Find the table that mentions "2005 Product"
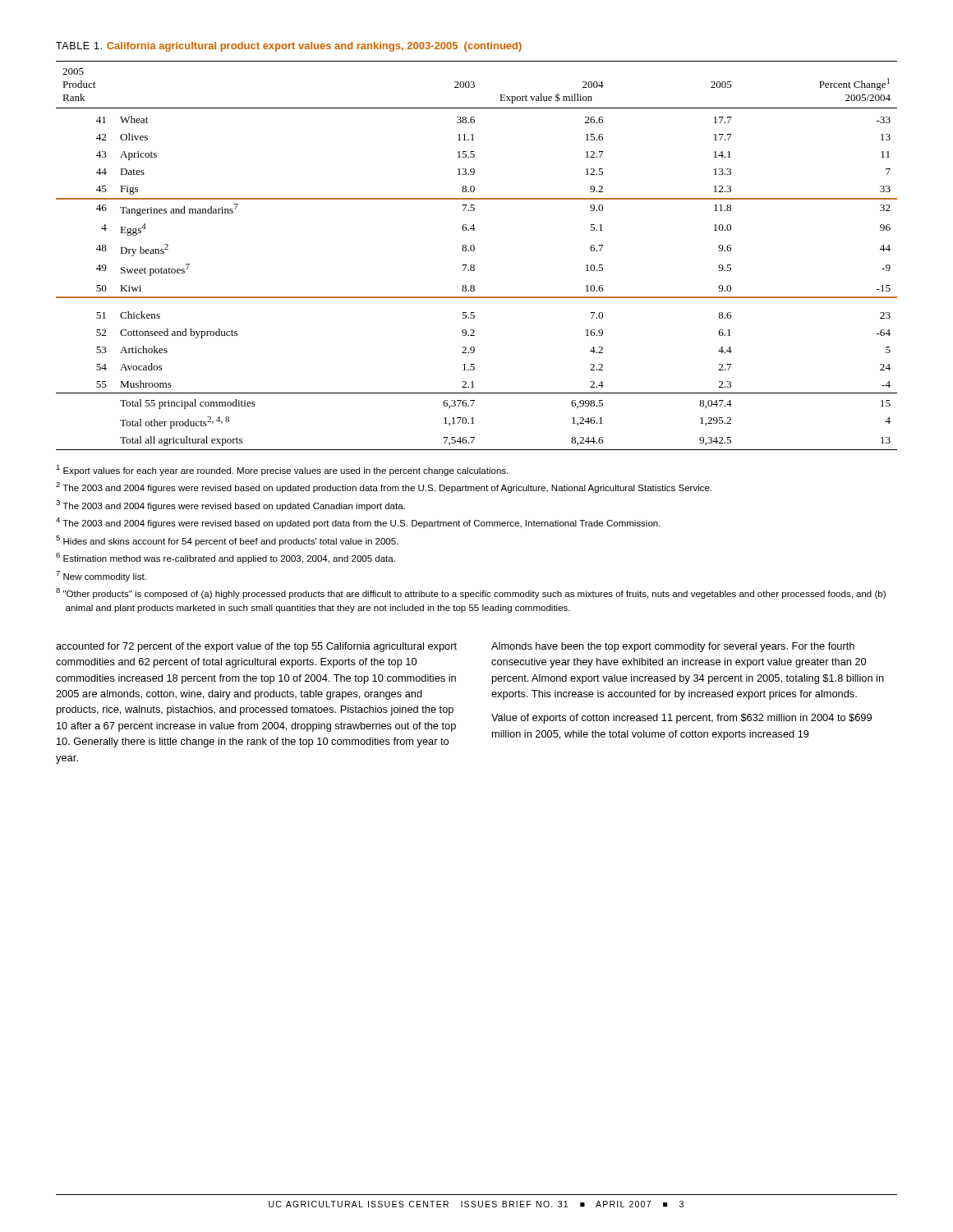 476,255
